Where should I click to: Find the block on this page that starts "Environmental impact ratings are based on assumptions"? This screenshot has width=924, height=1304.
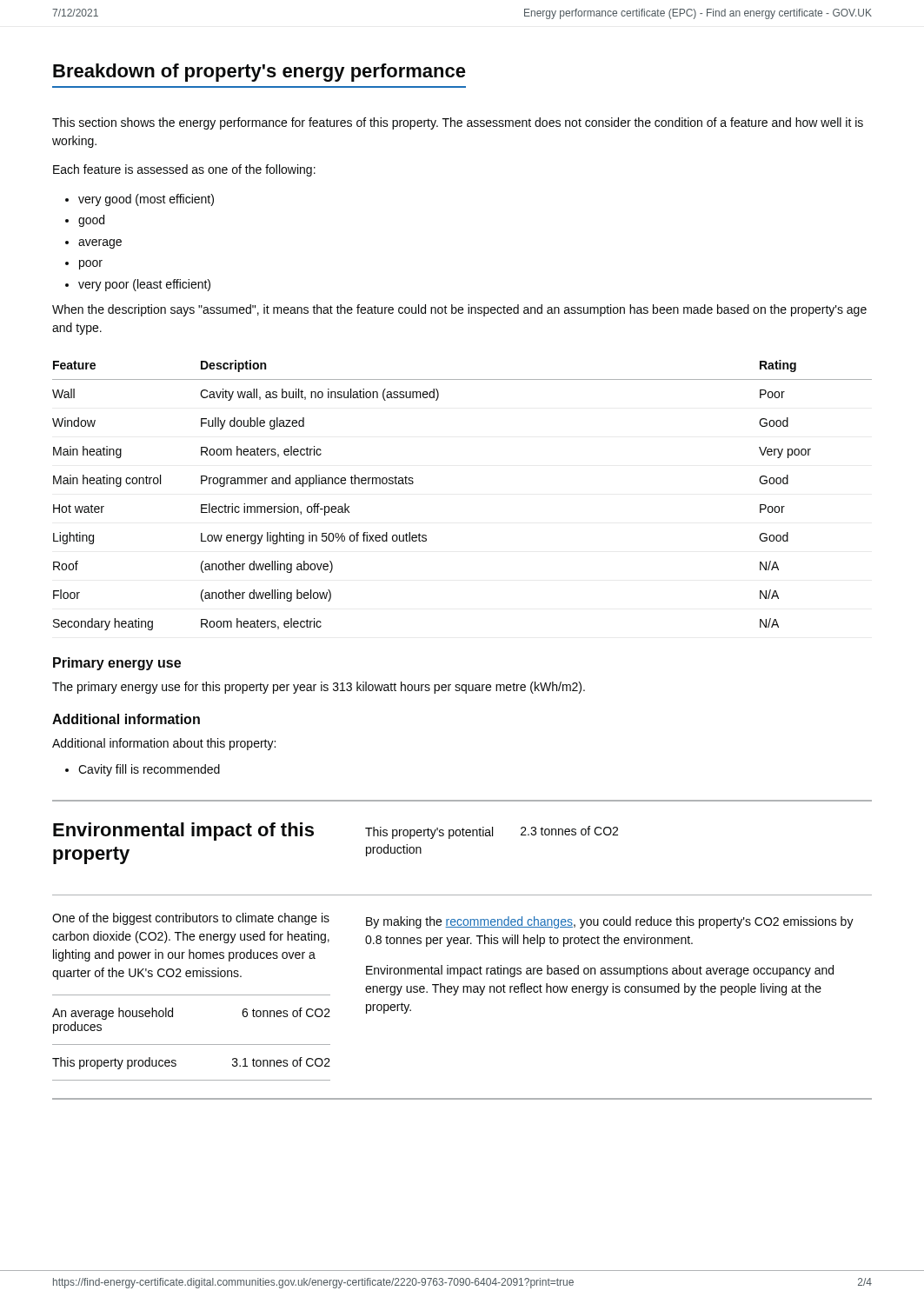point(600,989)
